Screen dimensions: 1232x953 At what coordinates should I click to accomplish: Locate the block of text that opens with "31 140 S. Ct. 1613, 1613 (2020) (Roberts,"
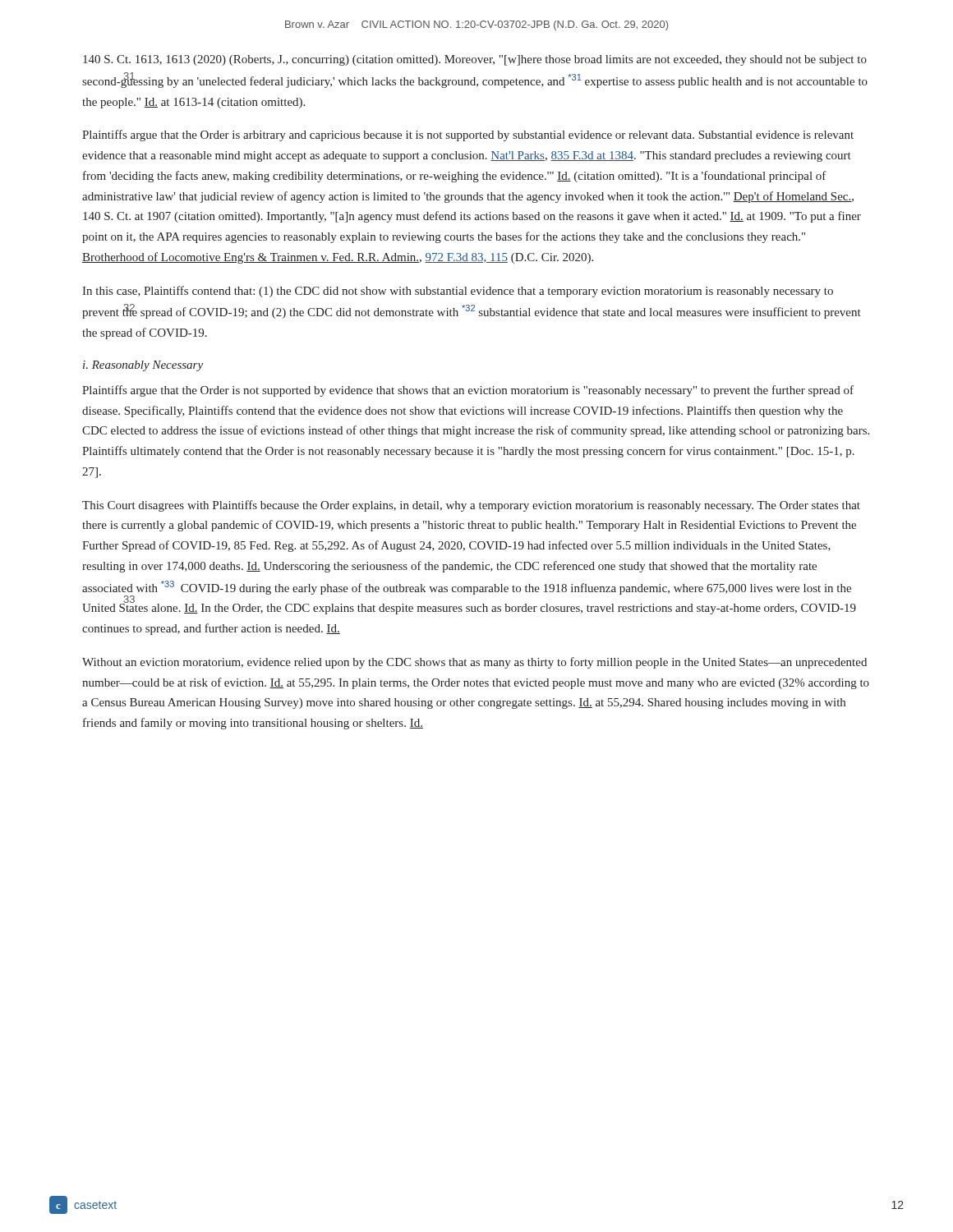click(475, 80)
